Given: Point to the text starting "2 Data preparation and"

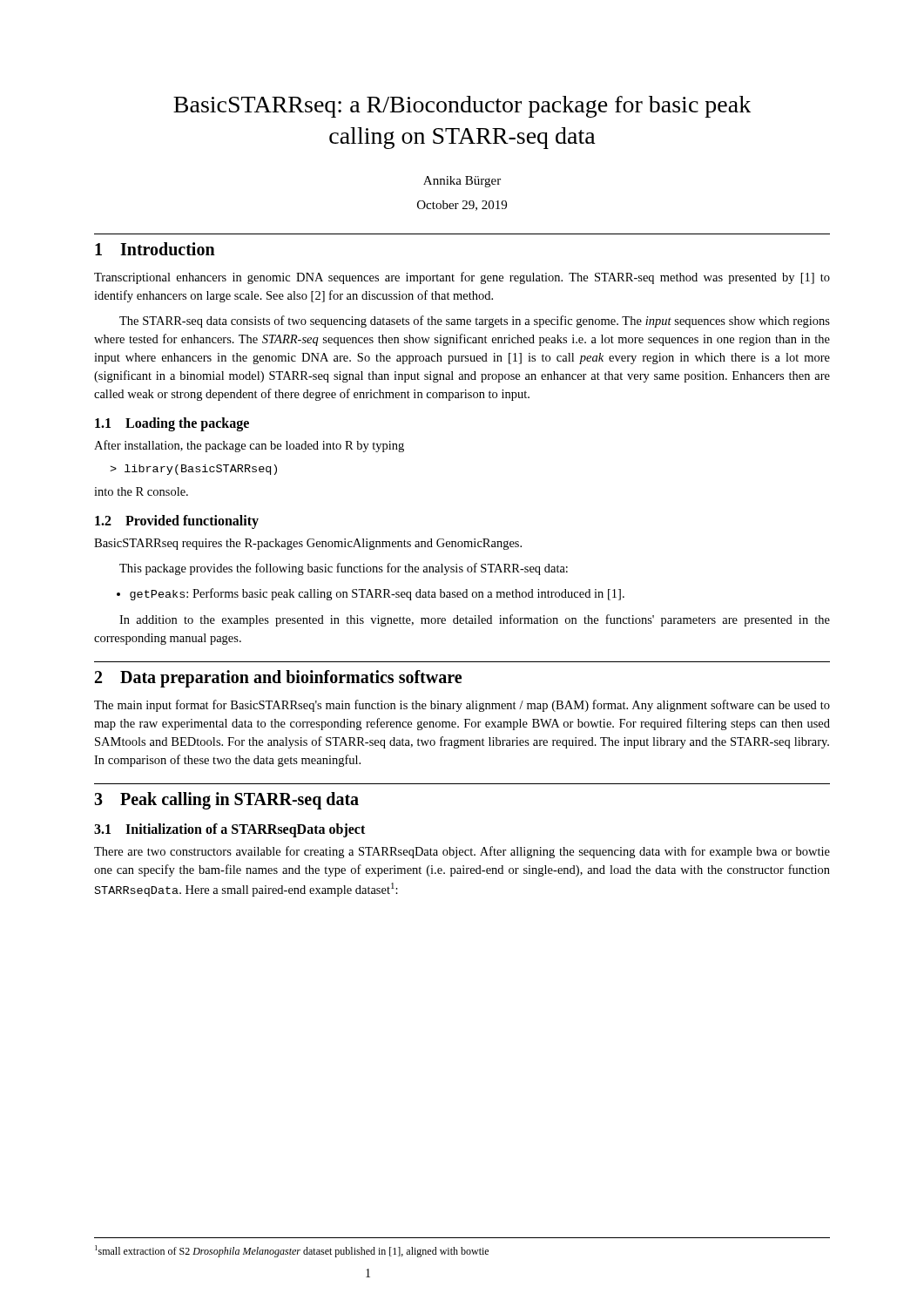Looking at the screenshot, I should pos(462,677).
